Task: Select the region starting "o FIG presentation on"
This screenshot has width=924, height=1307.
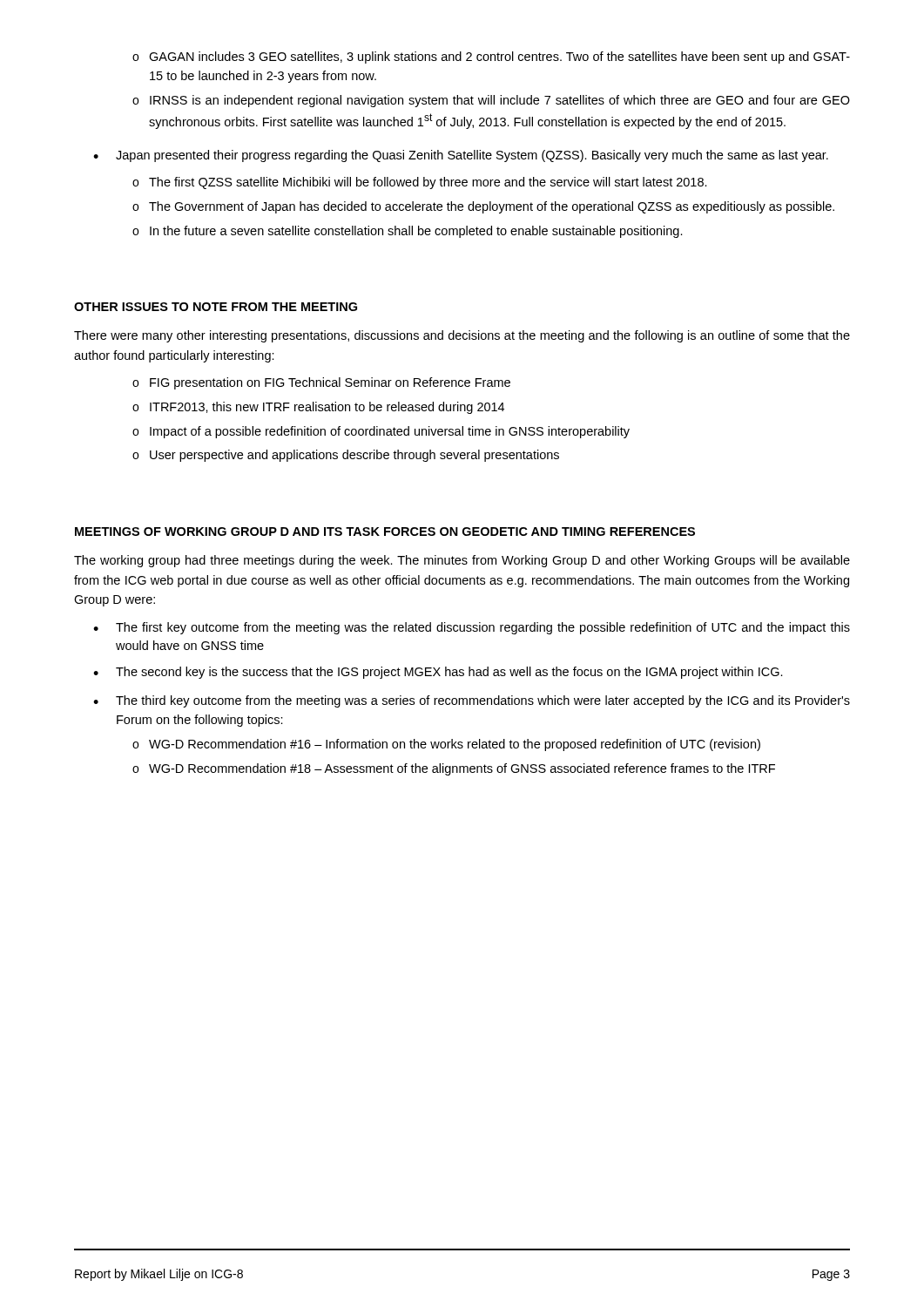Action: coord(488,383)
